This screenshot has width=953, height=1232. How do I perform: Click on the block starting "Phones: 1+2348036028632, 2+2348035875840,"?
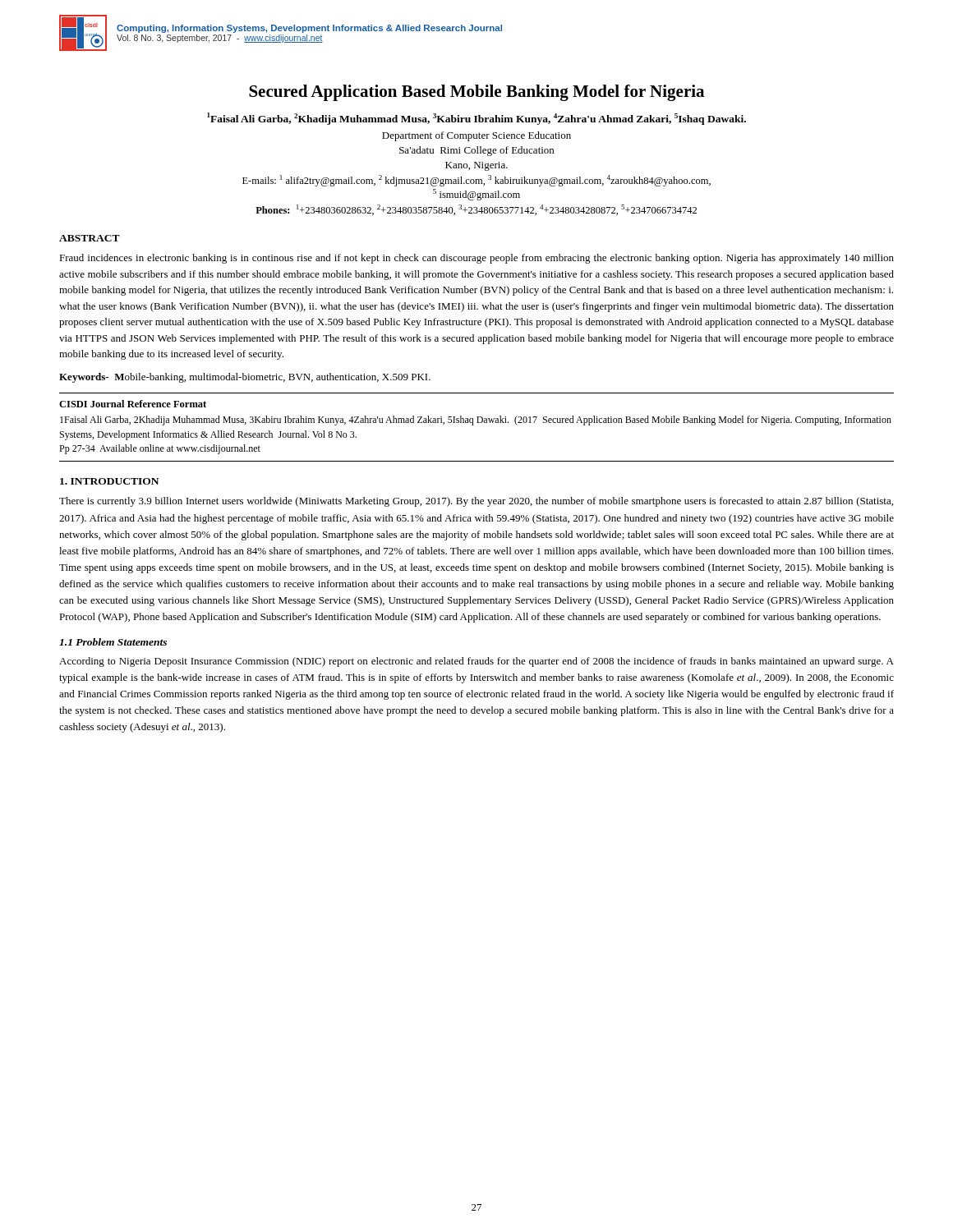coord(476,210)
